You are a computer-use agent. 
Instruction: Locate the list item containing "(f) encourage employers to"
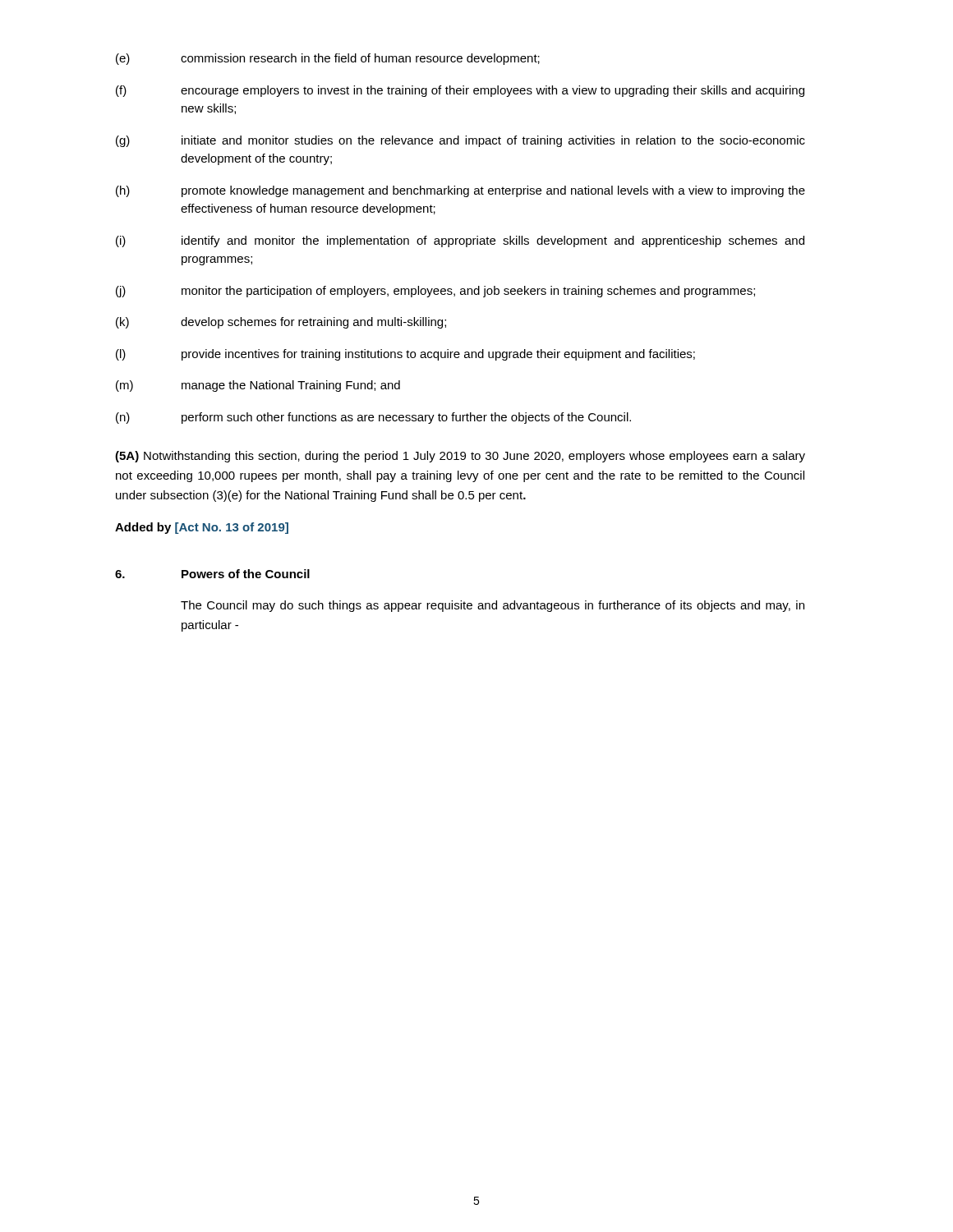click(460, 99)
